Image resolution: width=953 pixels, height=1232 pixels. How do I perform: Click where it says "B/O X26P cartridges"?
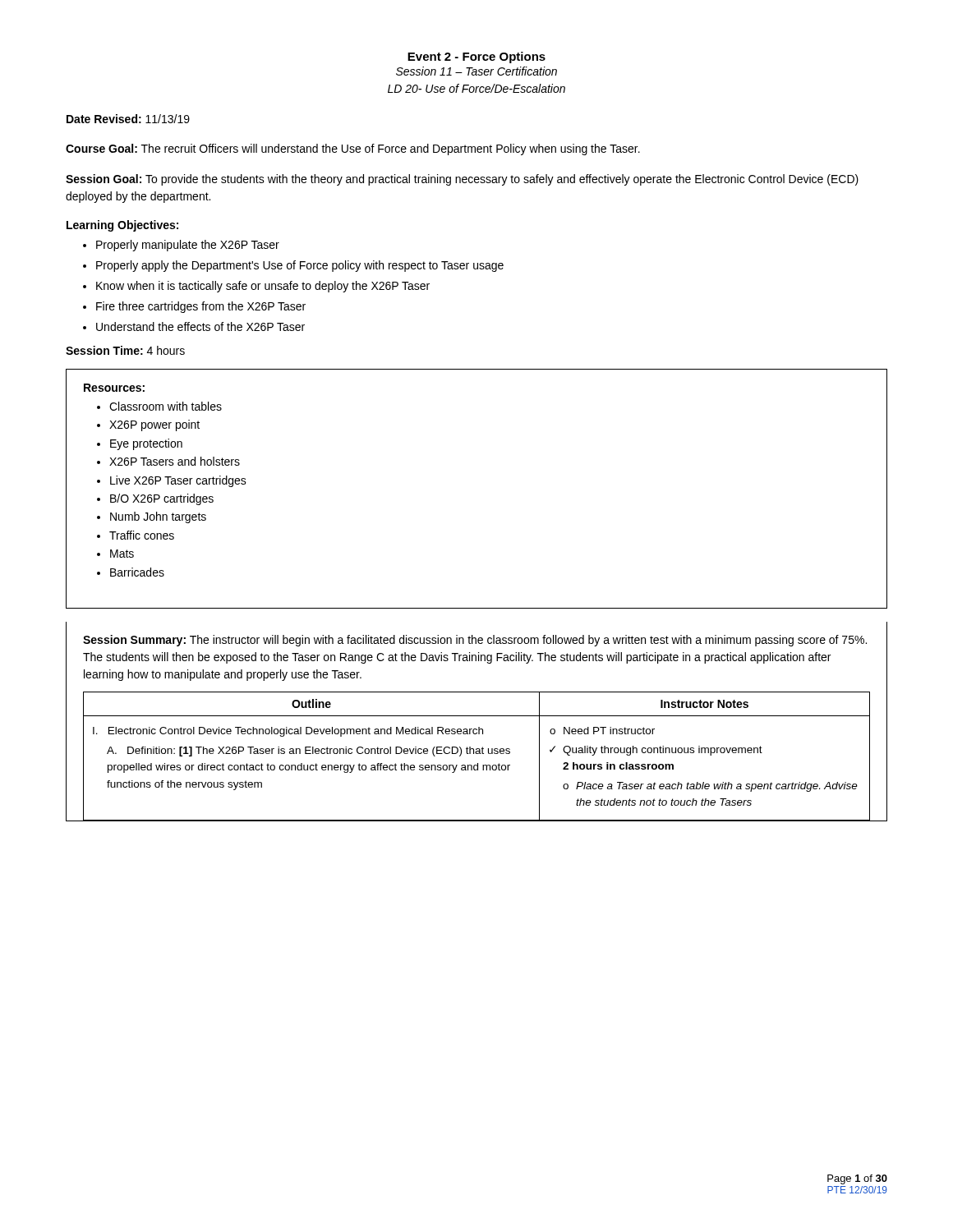click(x=162, y=499)
